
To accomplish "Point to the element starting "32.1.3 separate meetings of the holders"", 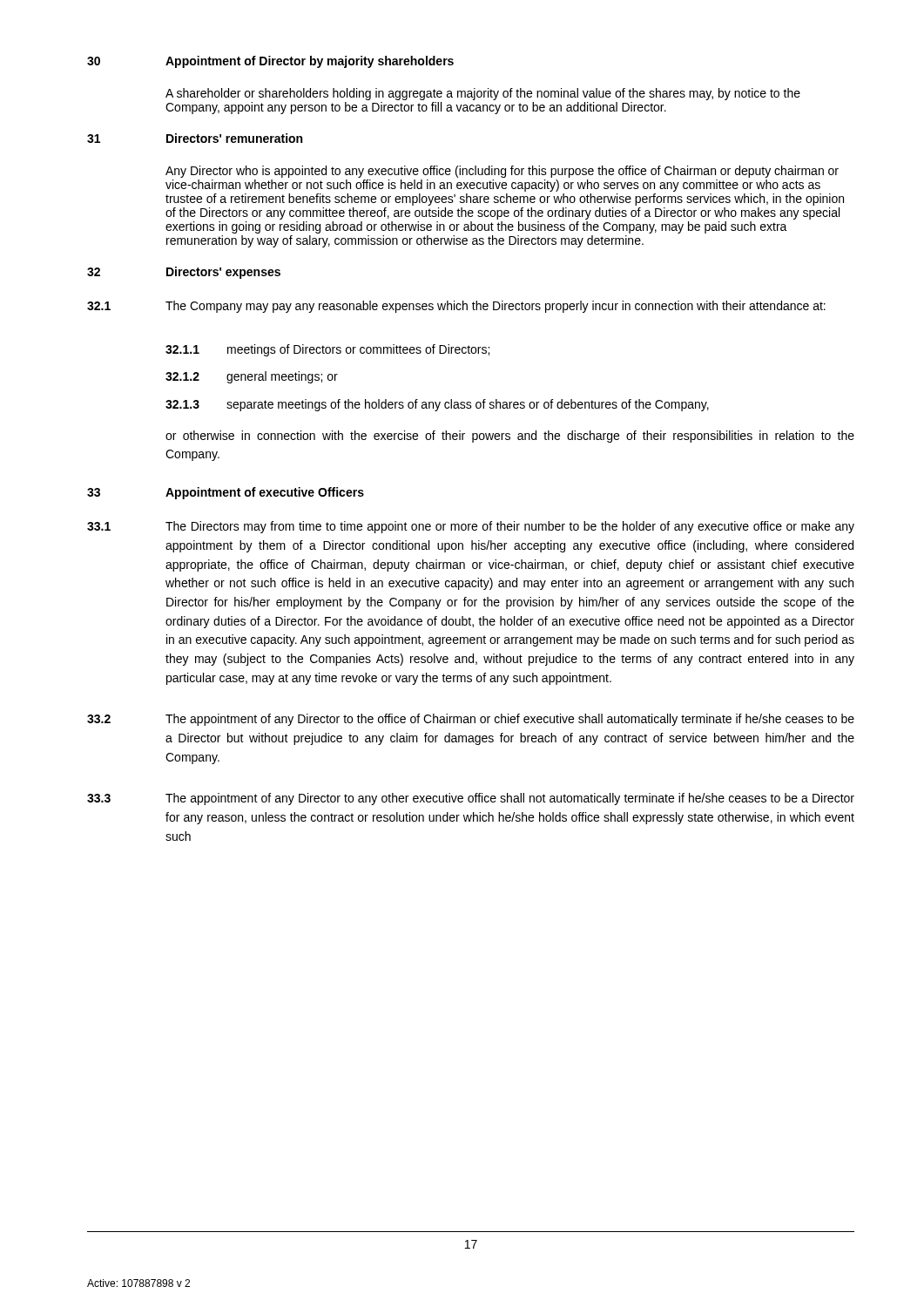I will click(x=510, y=405).
